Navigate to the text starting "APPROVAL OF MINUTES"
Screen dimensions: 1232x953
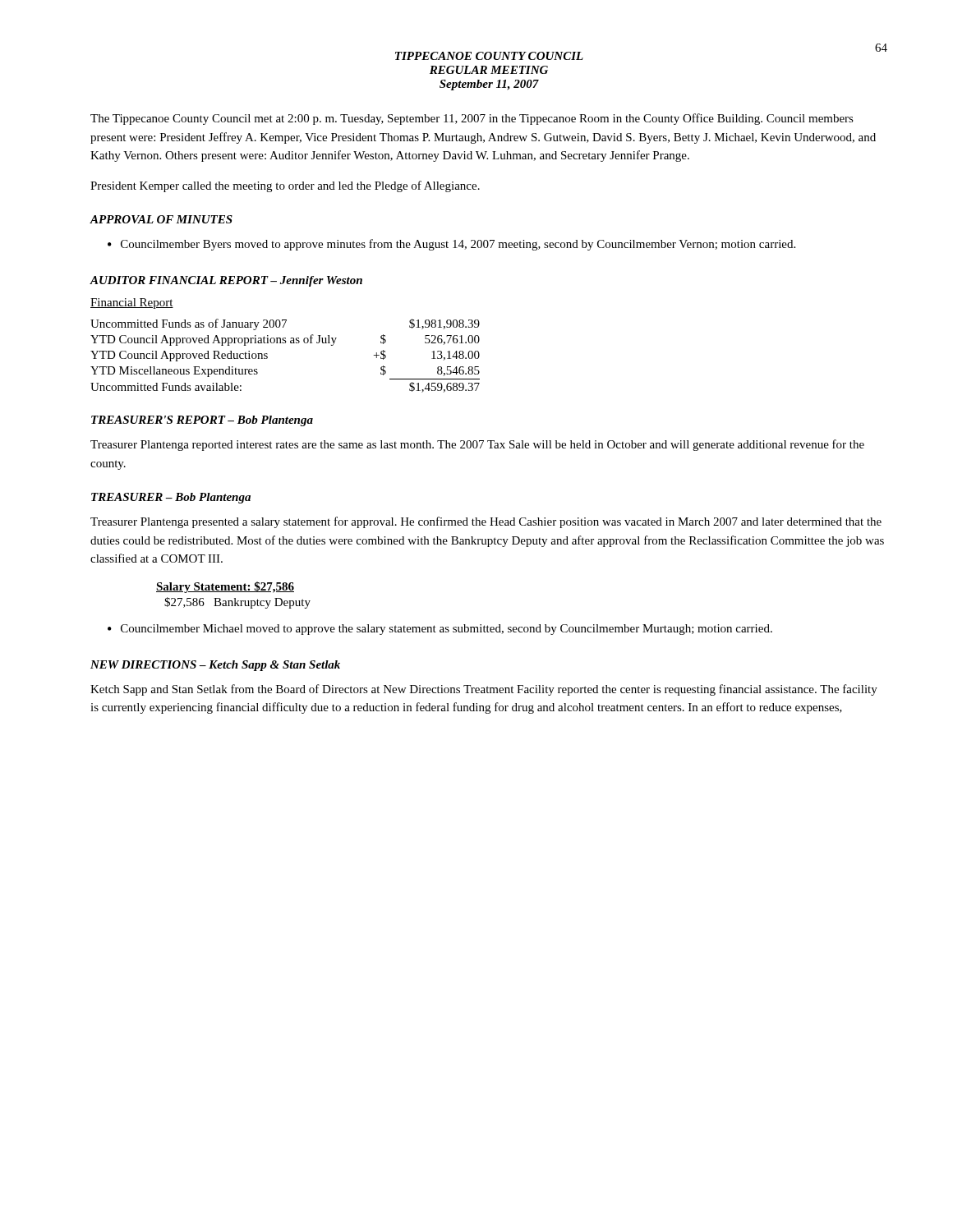tap(161, 219)
